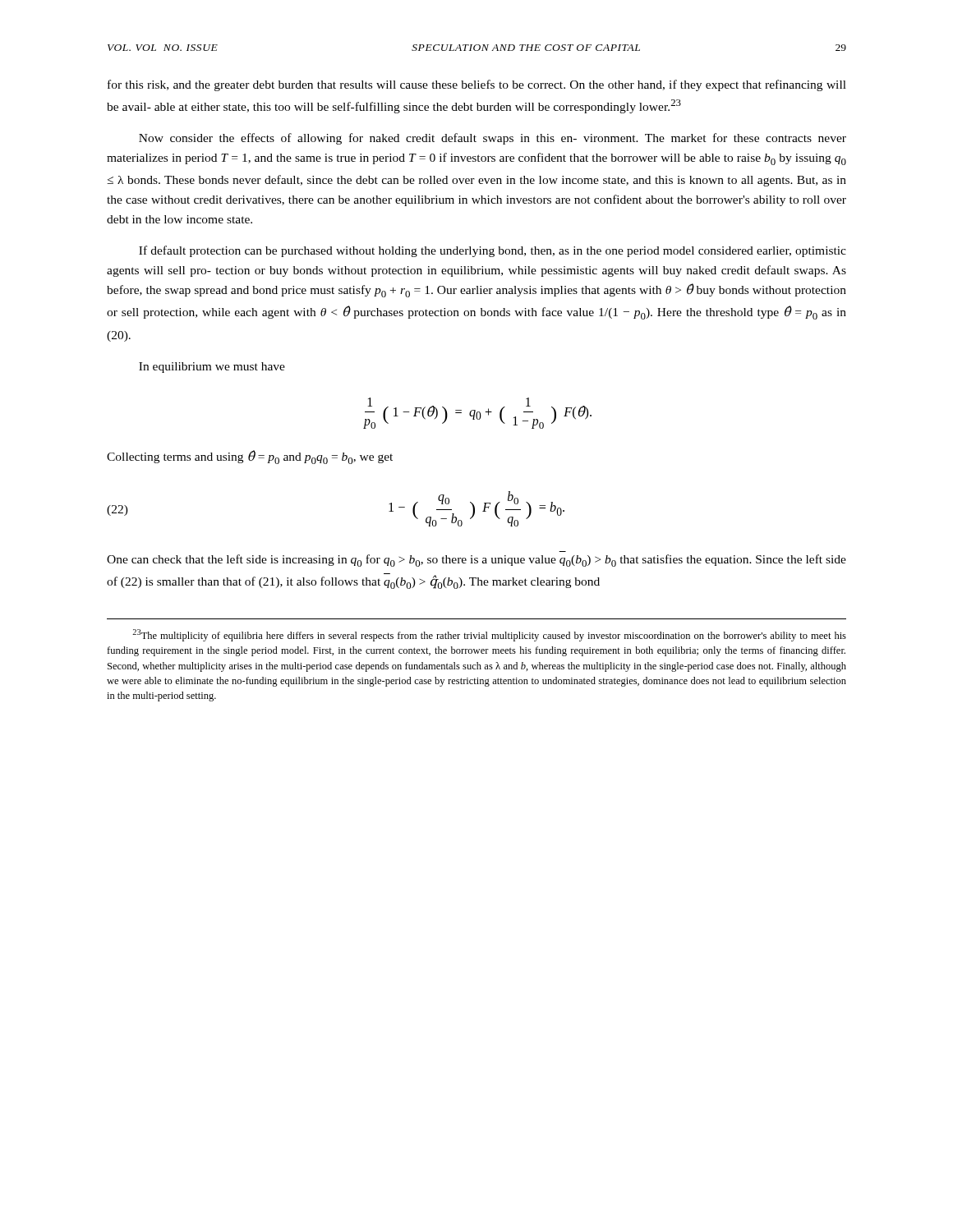Screen dimensions: 1232x953
Task: Find the block on this page that starts "Collecting terms and using θ̂ = p0"
Action: (250, 458)
